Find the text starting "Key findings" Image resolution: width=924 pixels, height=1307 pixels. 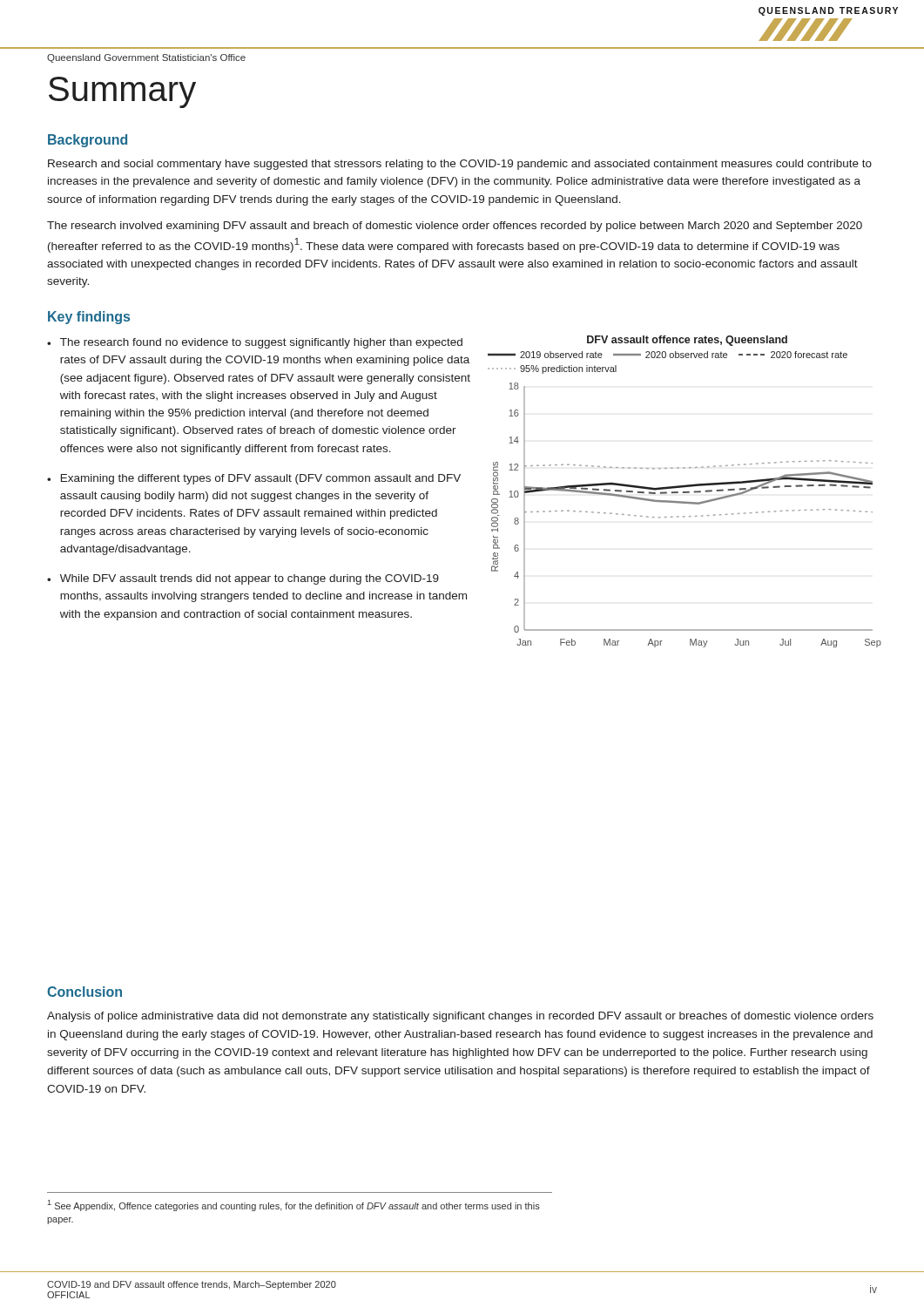[x=89, y=317]
